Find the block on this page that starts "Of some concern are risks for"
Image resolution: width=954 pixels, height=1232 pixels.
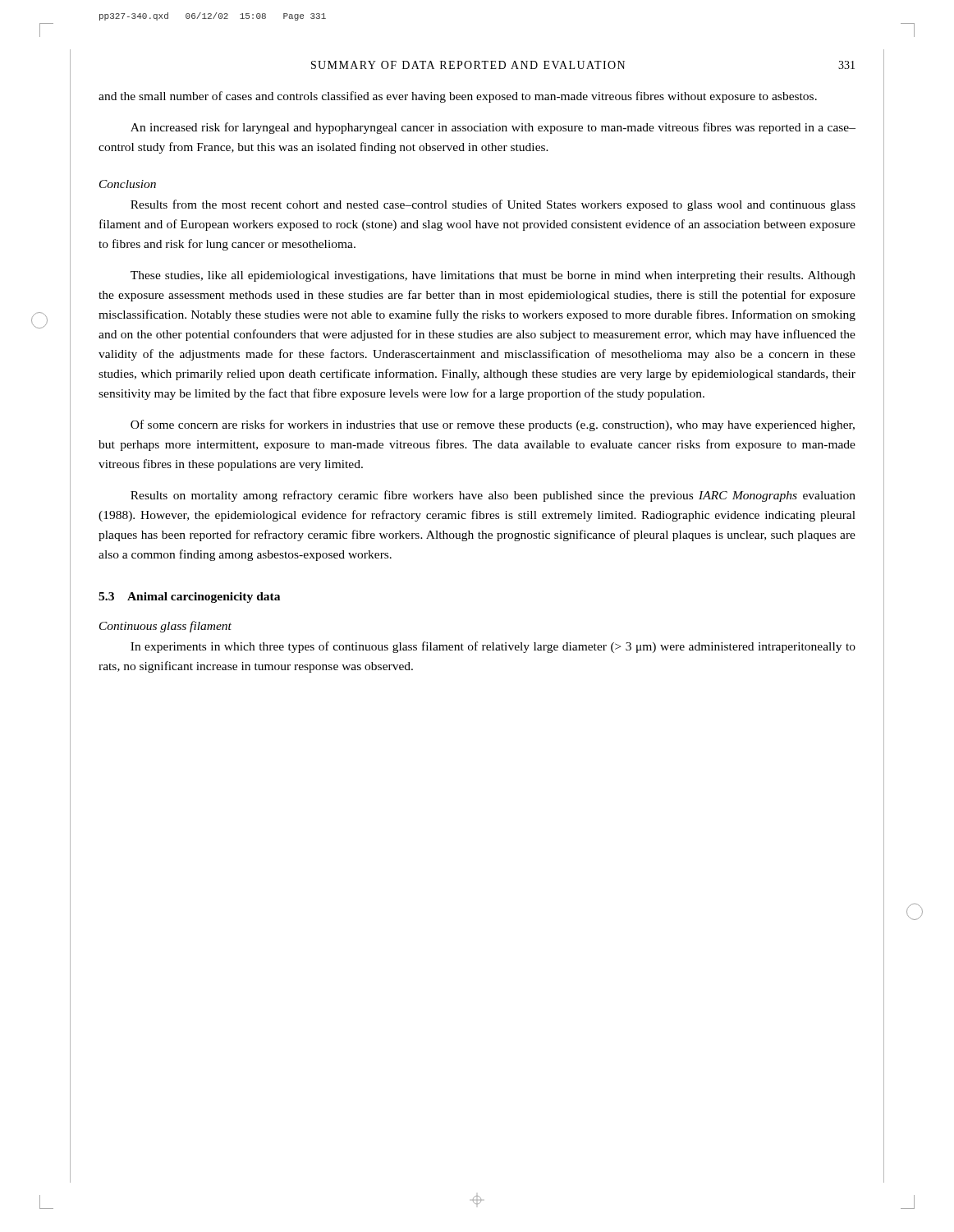(x=477, y=444)
